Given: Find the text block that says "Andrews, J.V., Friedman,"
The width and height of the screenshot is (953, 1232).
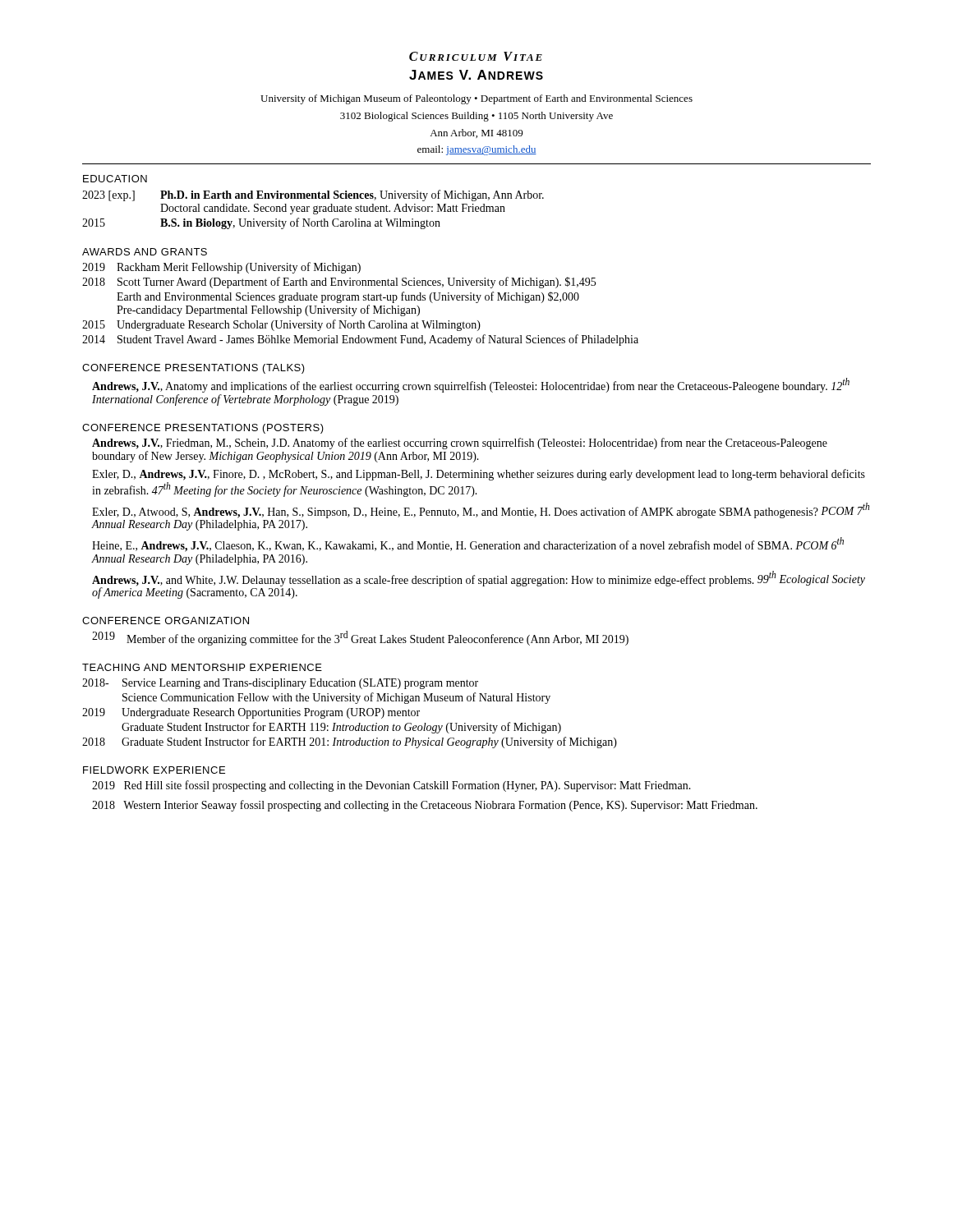Looking at the screenshot, I should pyautogui.click(x=460, y=450).
